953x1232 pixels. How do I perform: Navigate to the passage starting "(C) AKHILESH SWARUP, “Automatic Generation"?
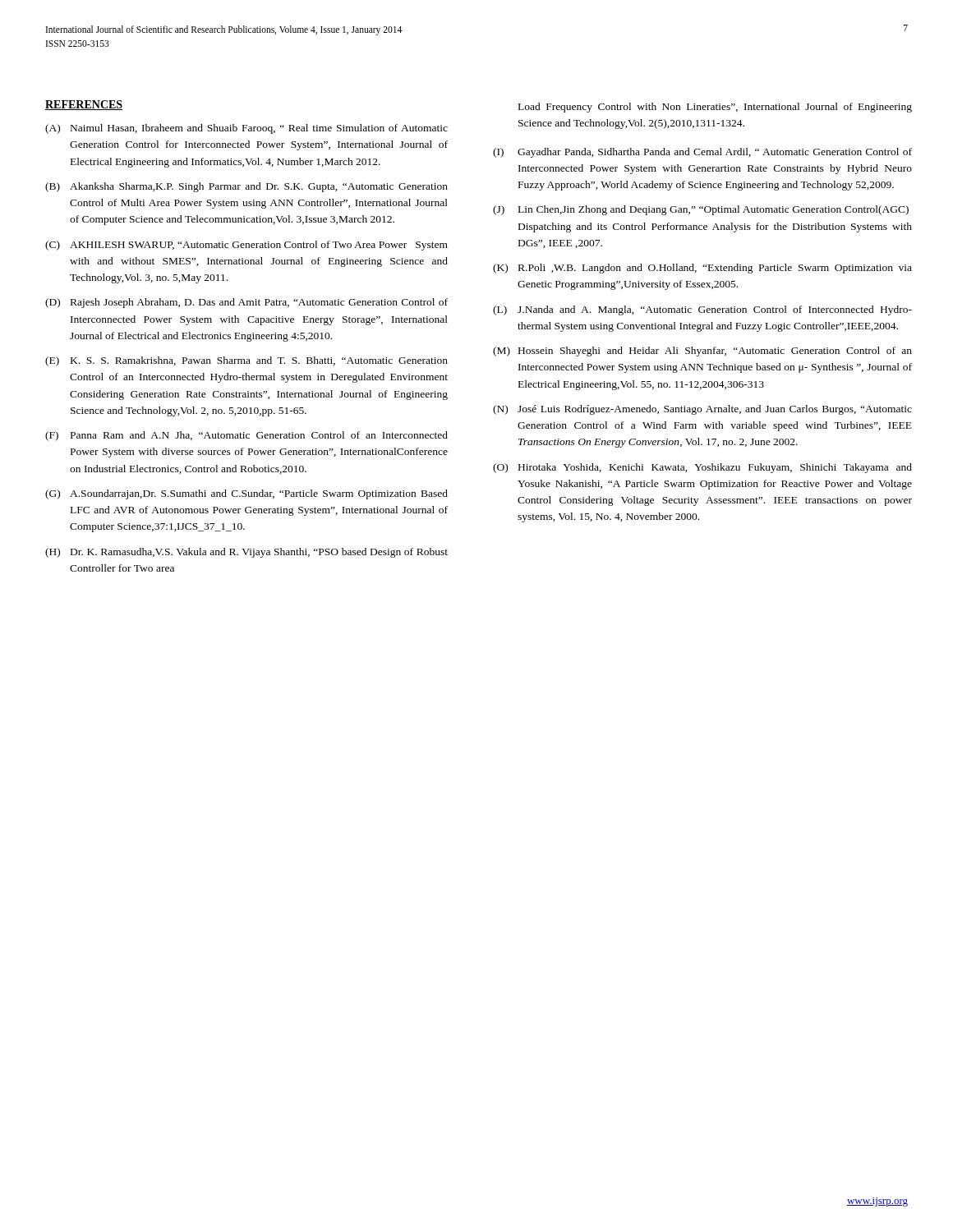pos(246,261)
